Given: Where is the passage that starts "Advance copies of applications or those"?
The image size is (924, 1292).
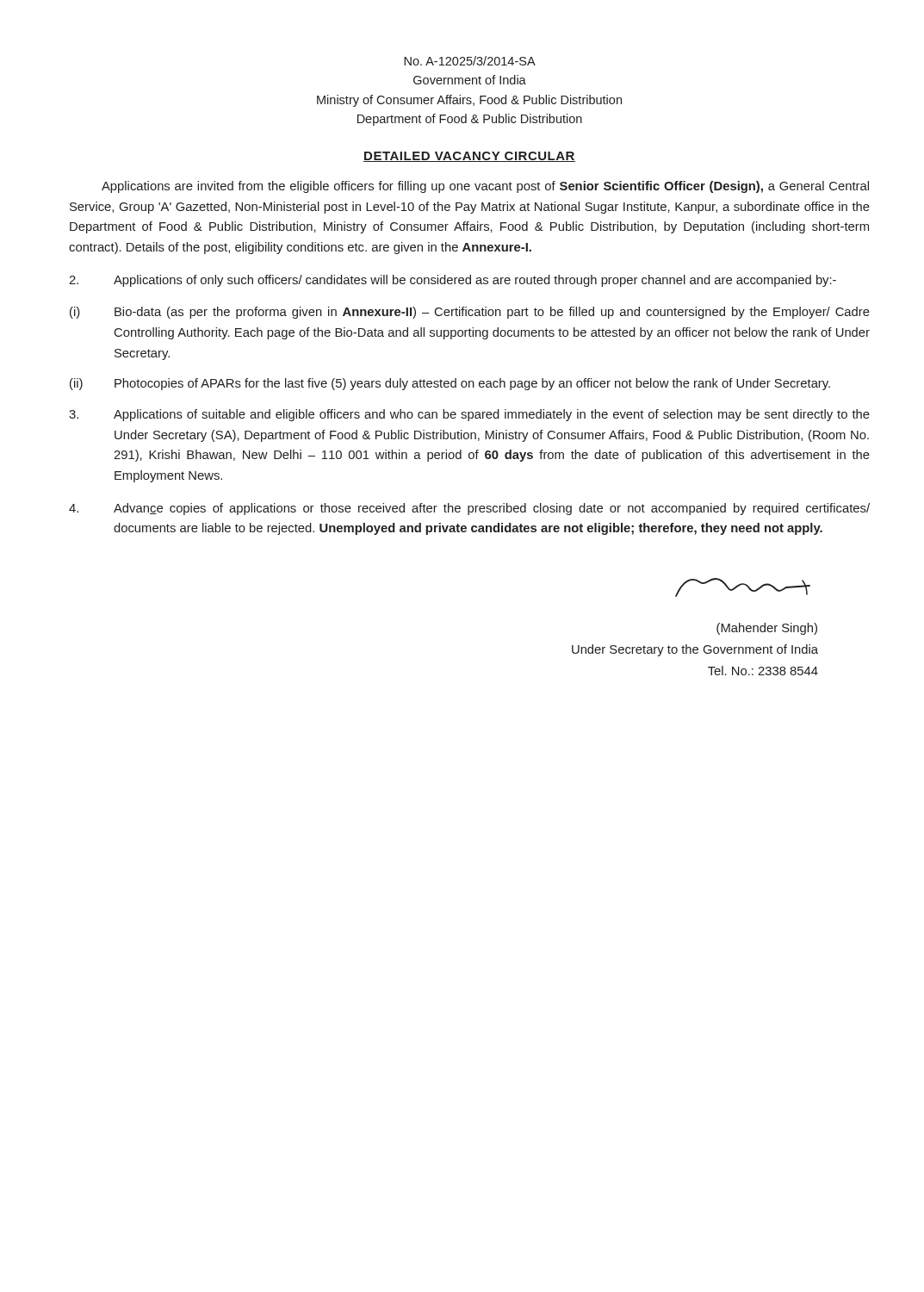Looking at the screenshot, I should [469, 519].
